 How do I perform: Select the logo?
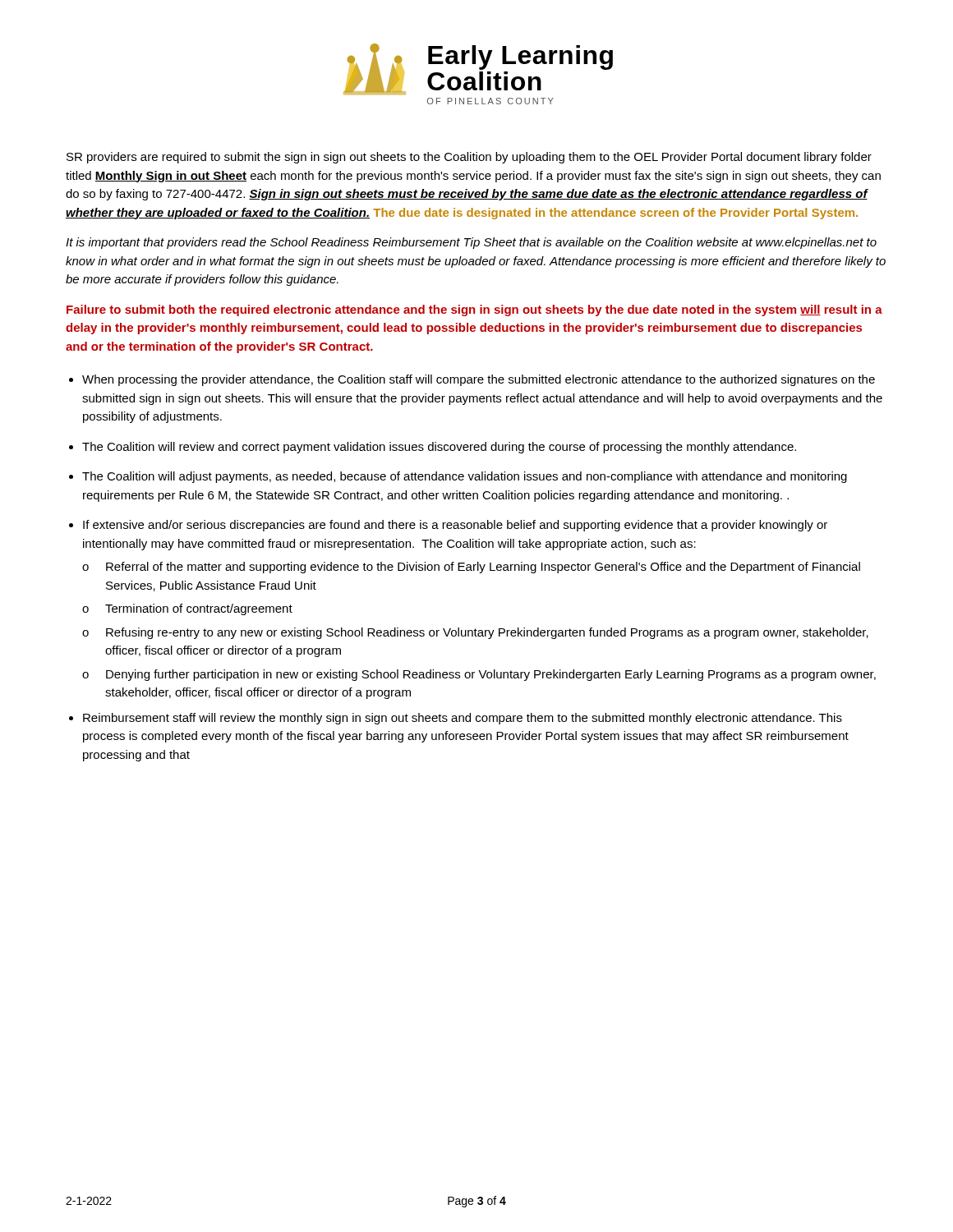pyautogui.click(x=476, y=74)
